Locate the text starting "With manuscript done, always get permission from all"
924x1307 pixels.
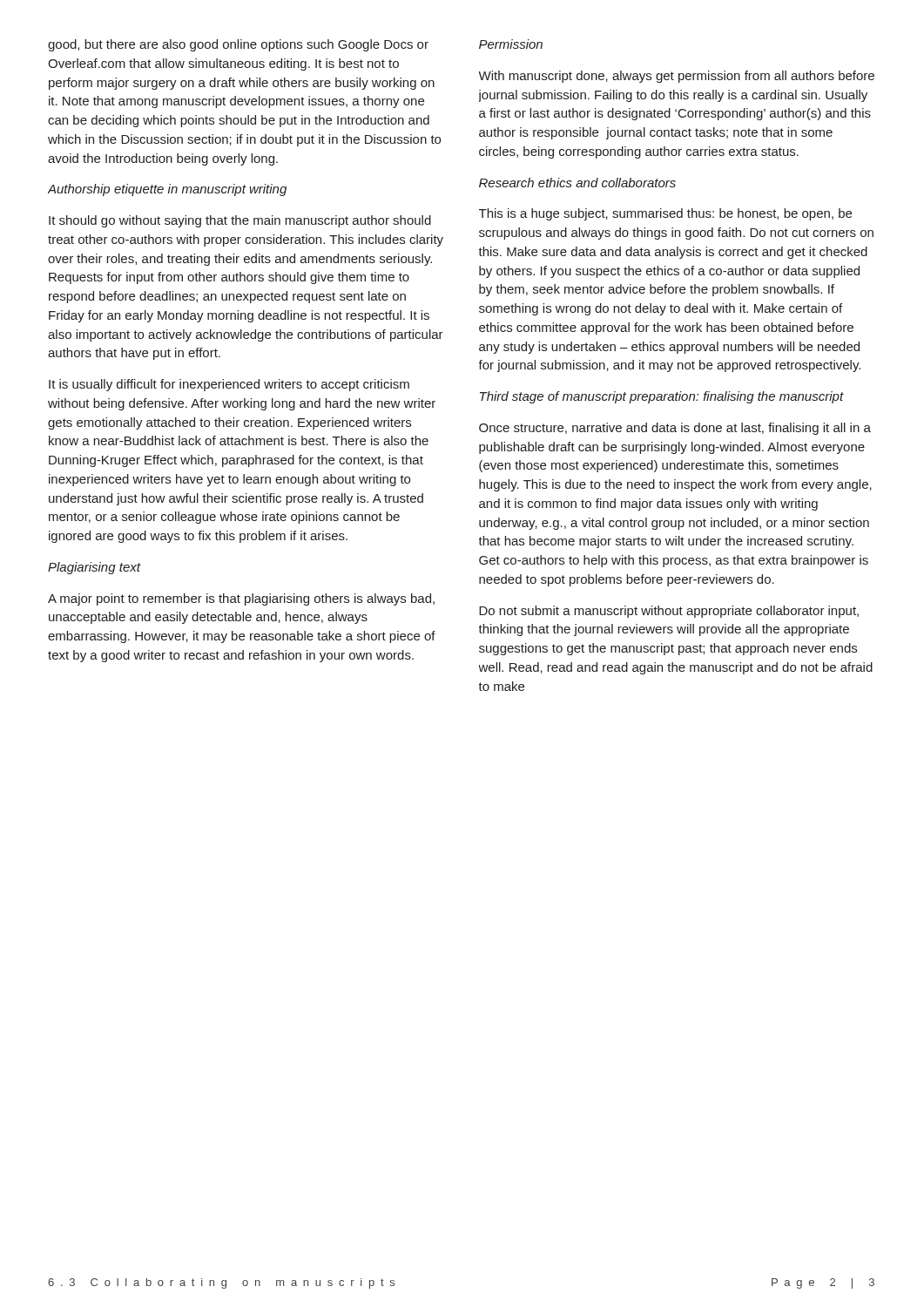(677, 113)
